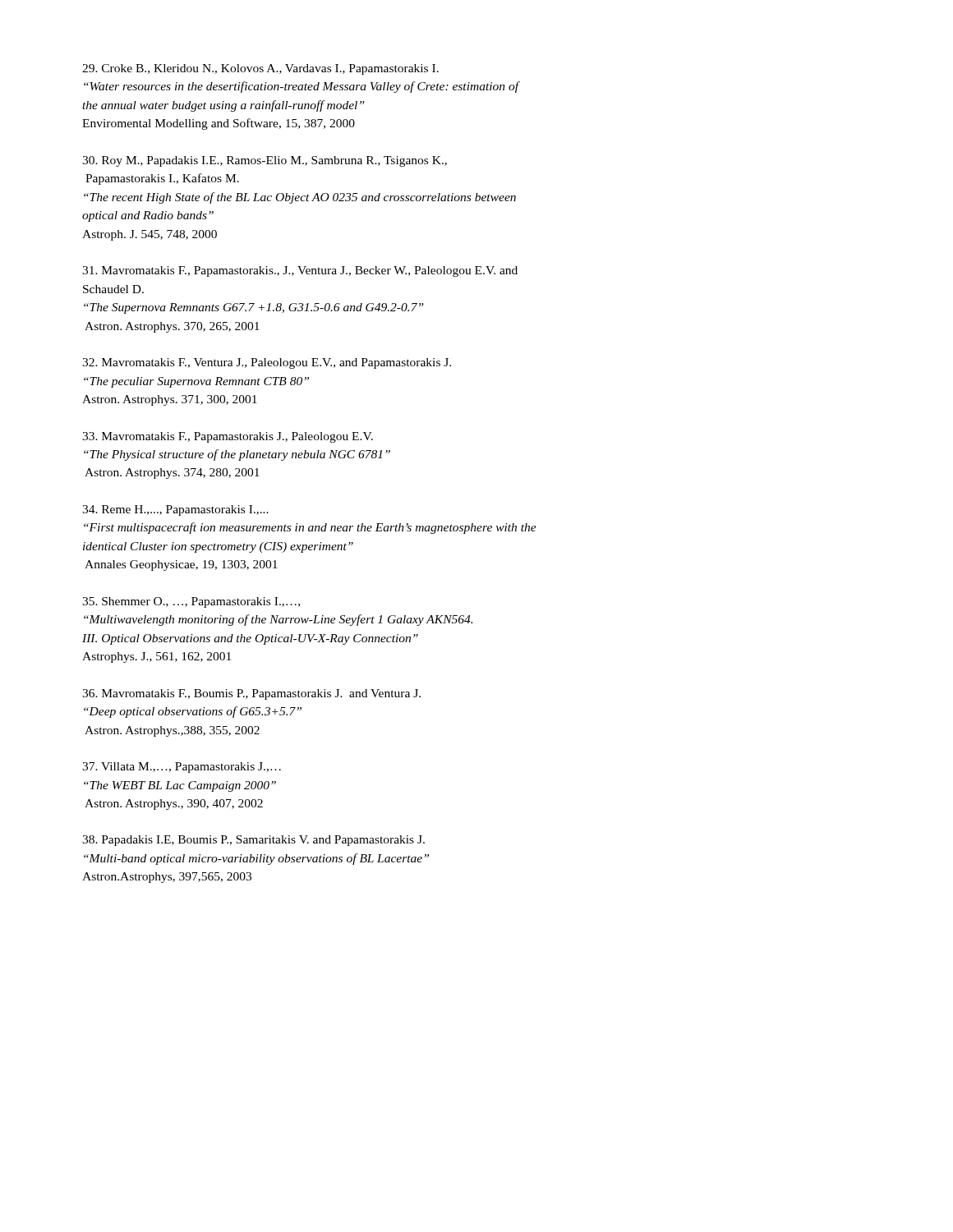Find the block on this page that starts "33. Mavromatakis F., Papamastorakis J.,"
Image resolution: width=953 pixels, height=1232 pixels.
point(228,437)
